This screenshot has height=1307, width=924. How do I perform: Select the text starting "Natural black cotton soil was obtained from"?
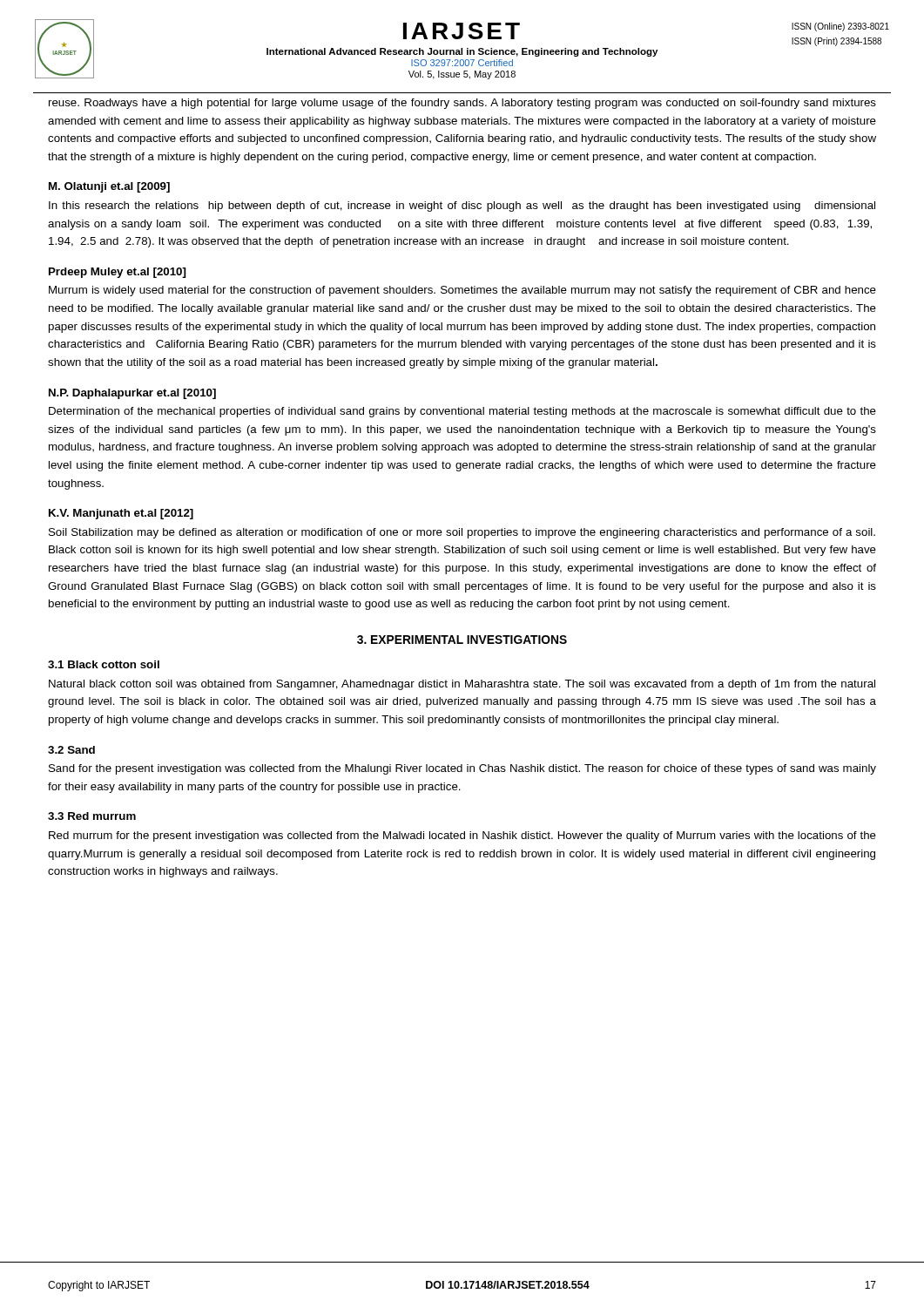click(x=462, y=701)
